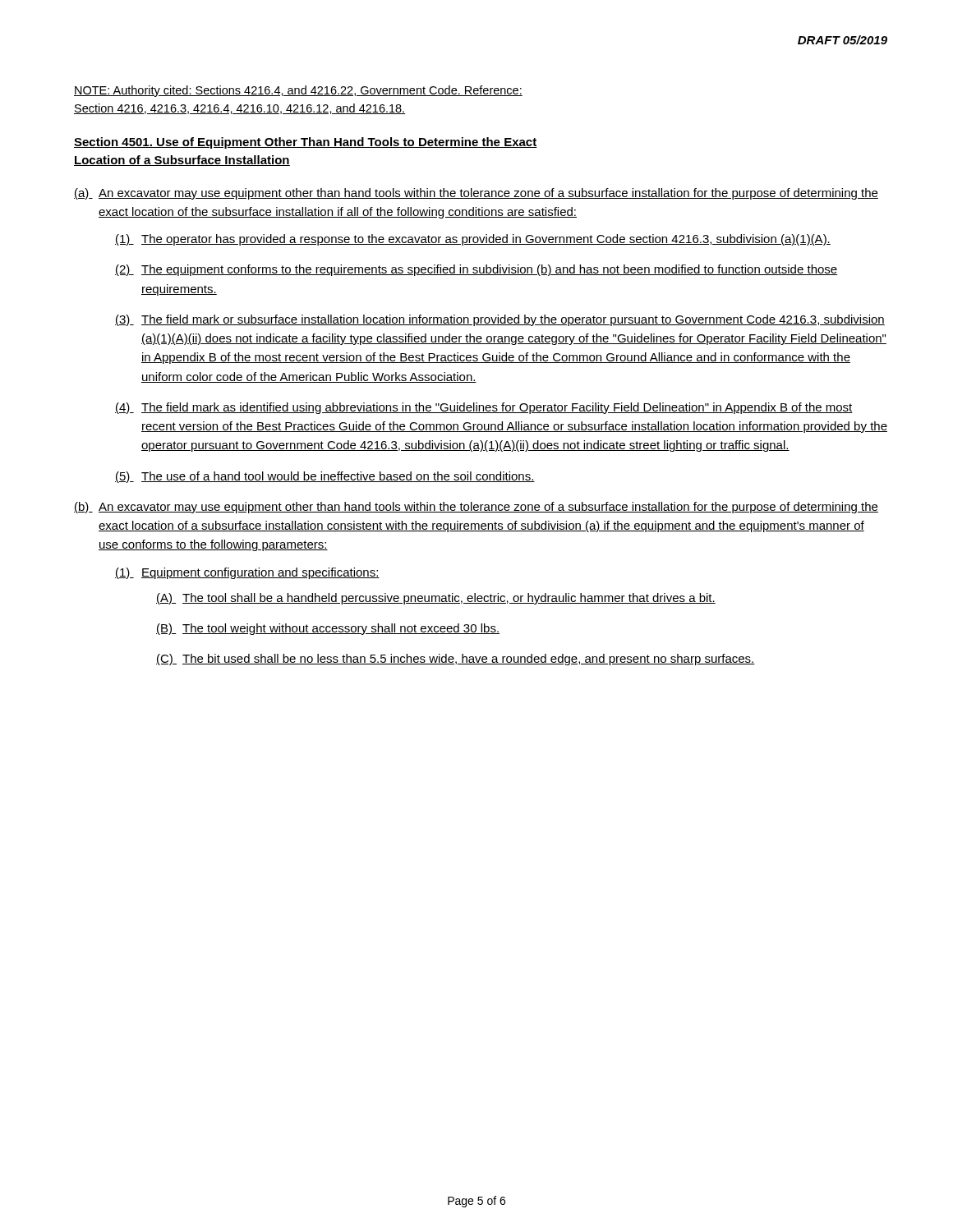Navigate to the passage starting "(1) The operator has provided a response to"
The image size is (953, 1232).
501,239
